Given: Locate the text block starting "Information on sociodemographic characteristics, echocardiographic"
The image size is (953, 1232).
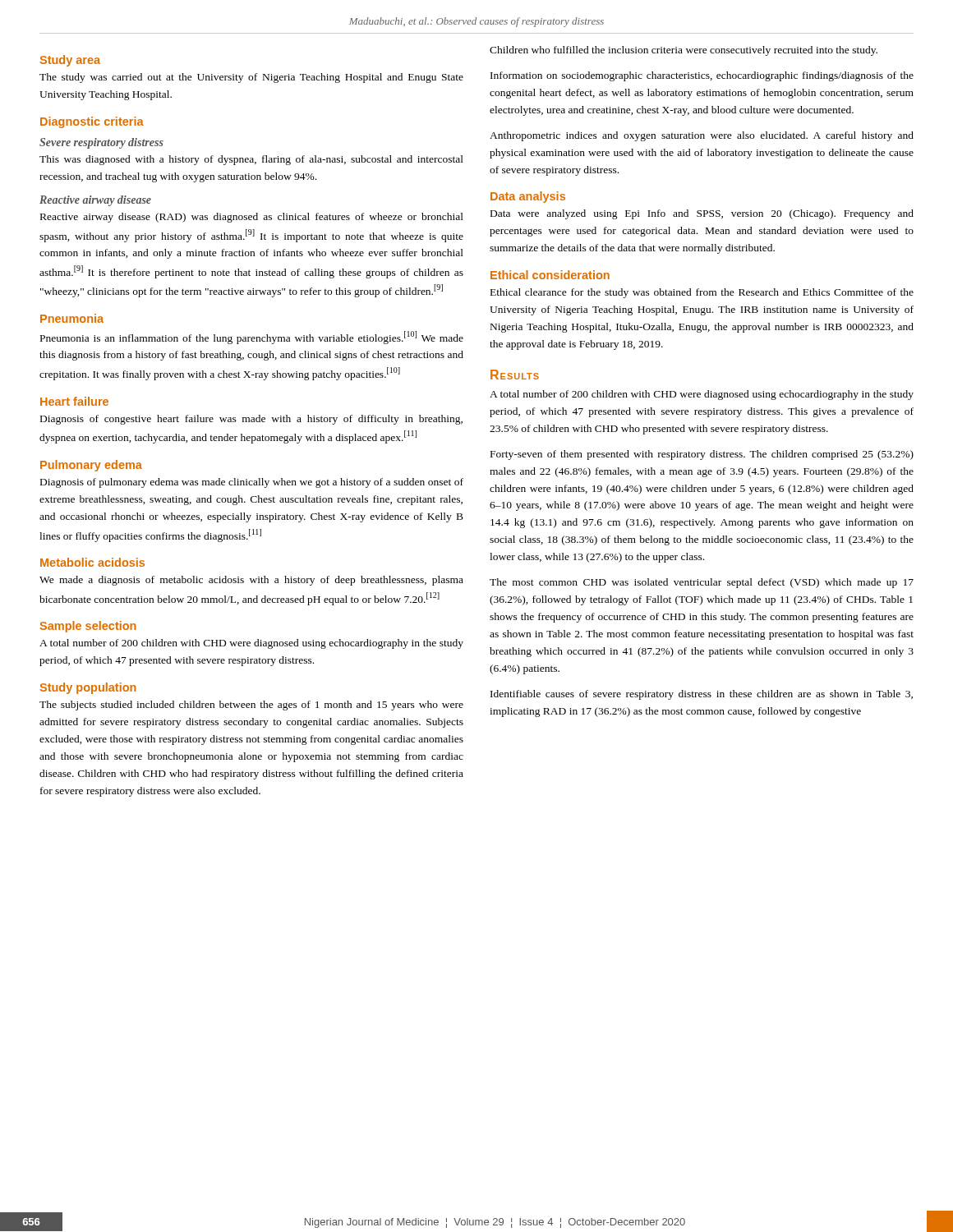Looking at the screenshot, I should (702, 92).
